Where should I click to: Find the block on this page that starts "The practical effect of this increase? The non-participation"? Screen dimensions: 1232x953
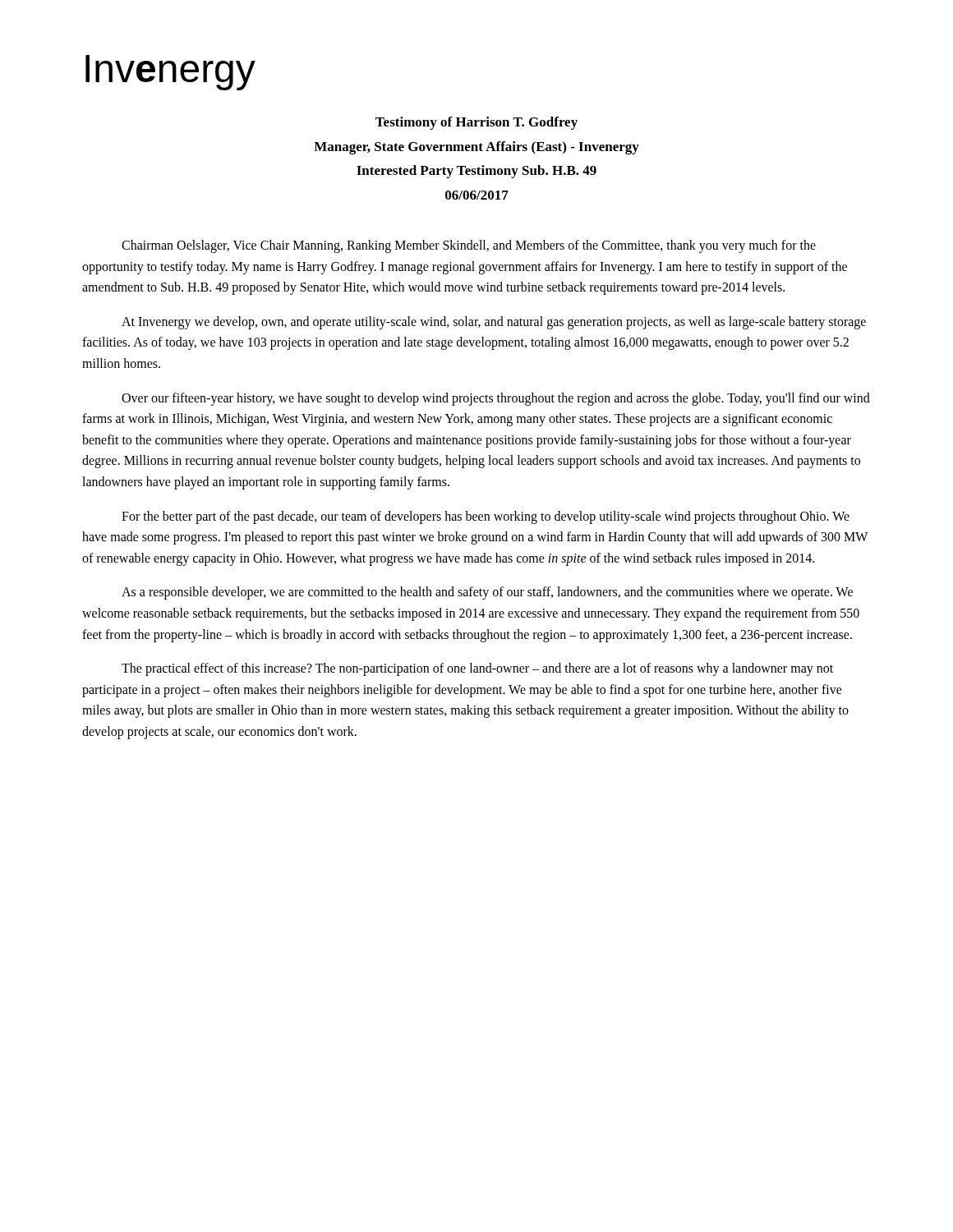tap(476, 700)
